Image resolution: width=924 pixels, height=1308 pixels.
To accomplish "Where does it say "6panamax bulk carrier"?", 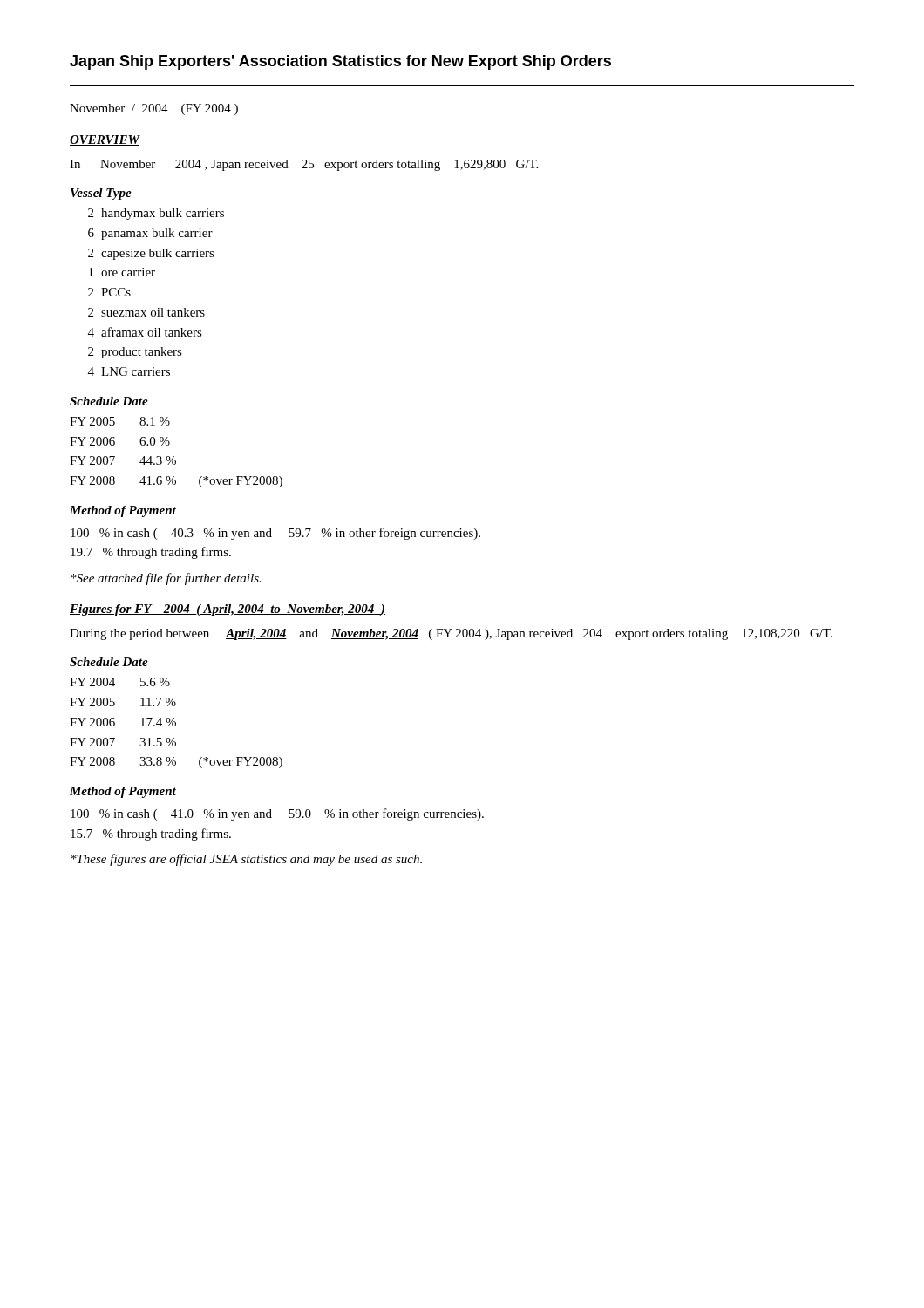I will click(141, 233).
